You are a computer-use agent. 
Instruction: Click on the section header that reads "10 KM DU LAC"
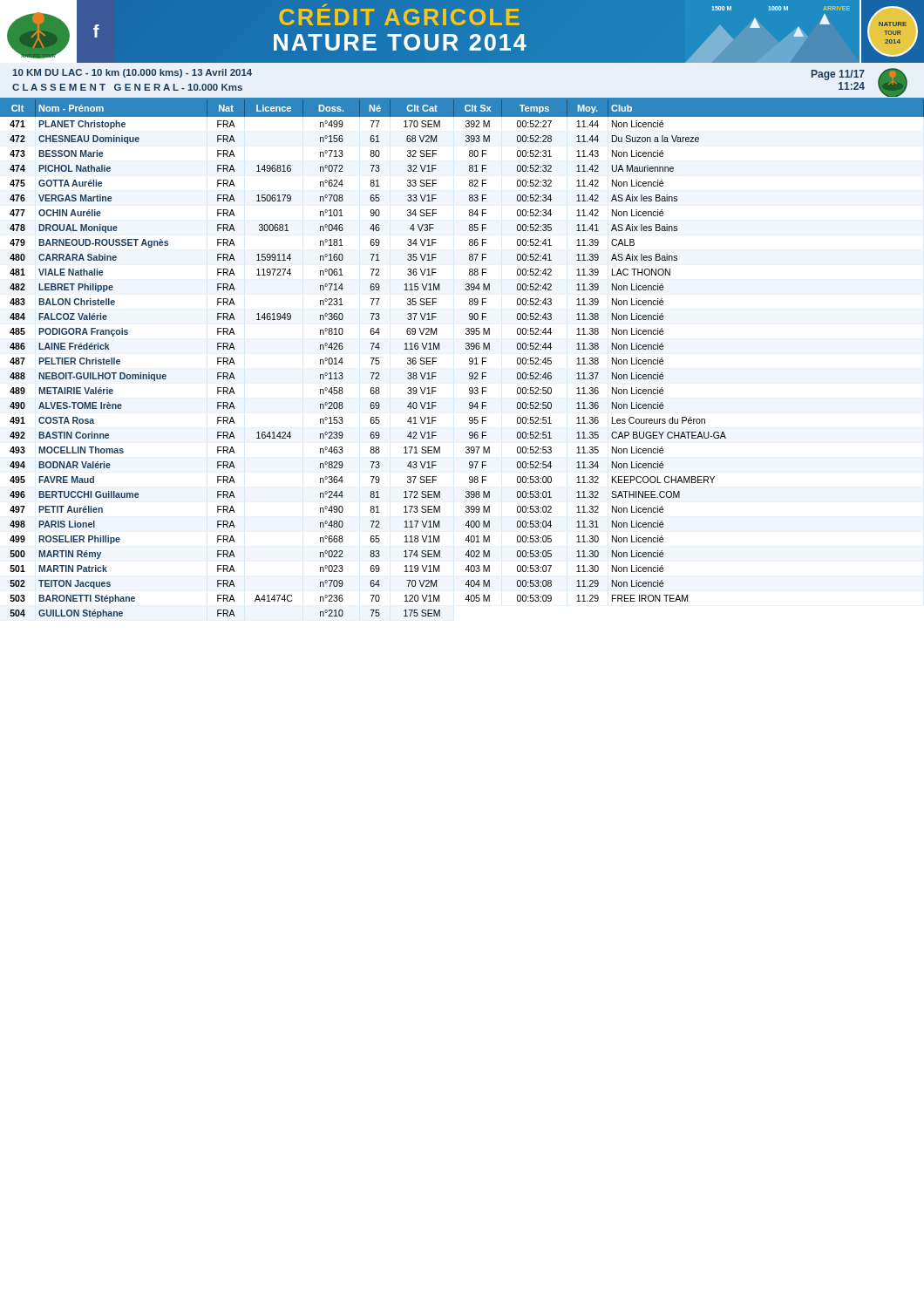click(116, 84)
